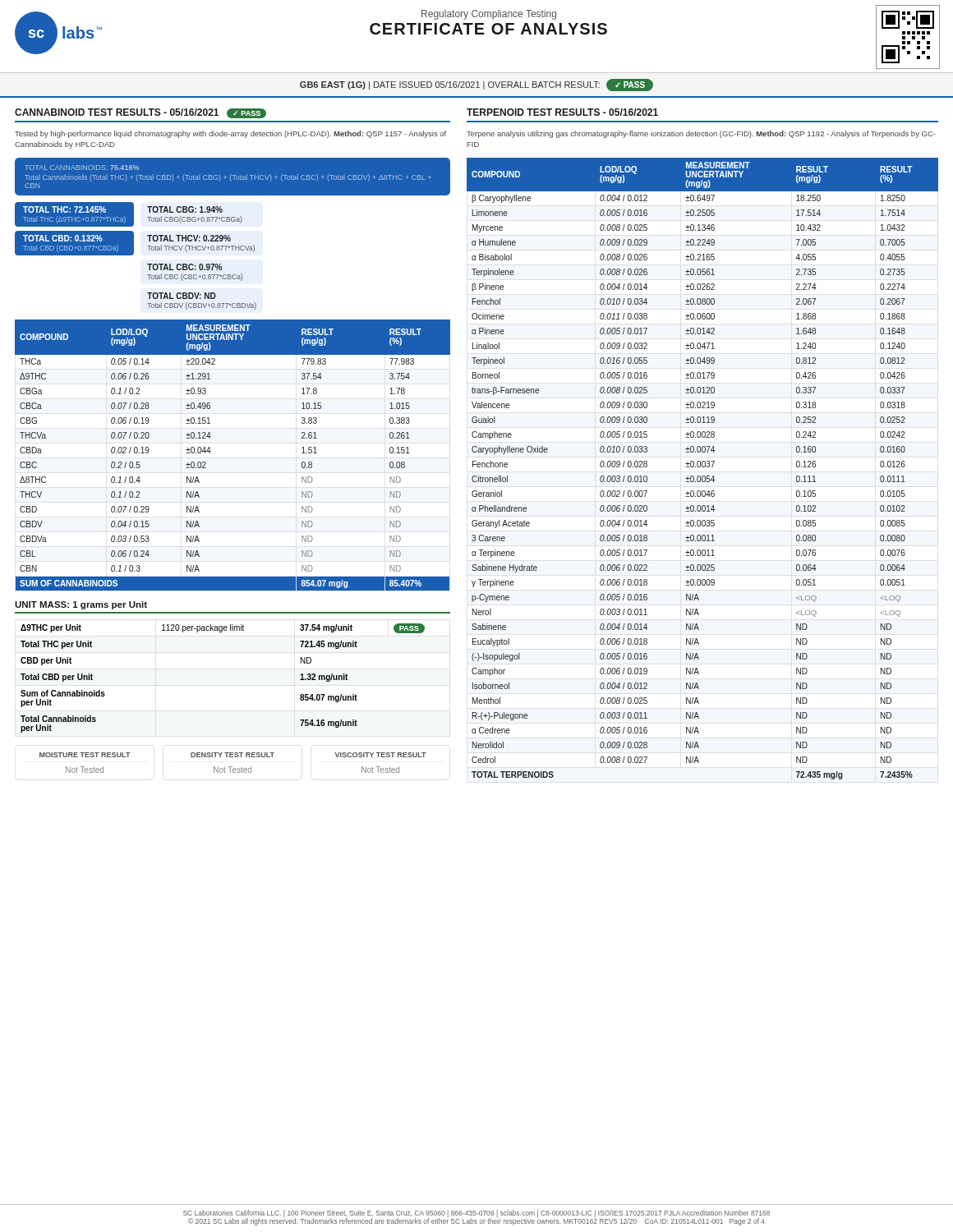Point to the block beginning "Terpene analysis utilizing gas chromatography-flame"

pos(701,139)
